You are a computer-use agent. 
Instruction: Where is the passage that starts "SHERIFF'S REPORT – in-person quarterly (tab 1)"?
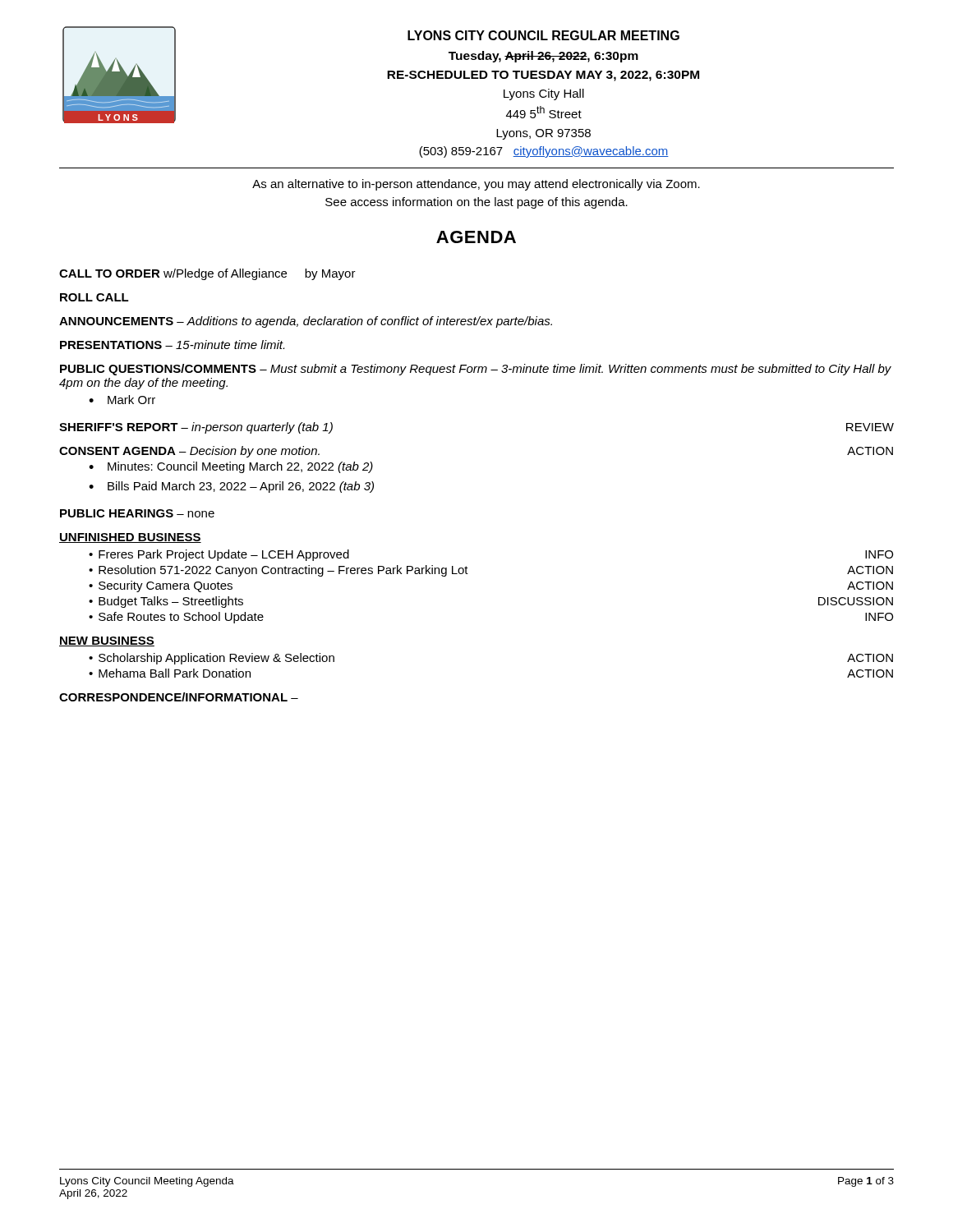[x=196, y=428]
